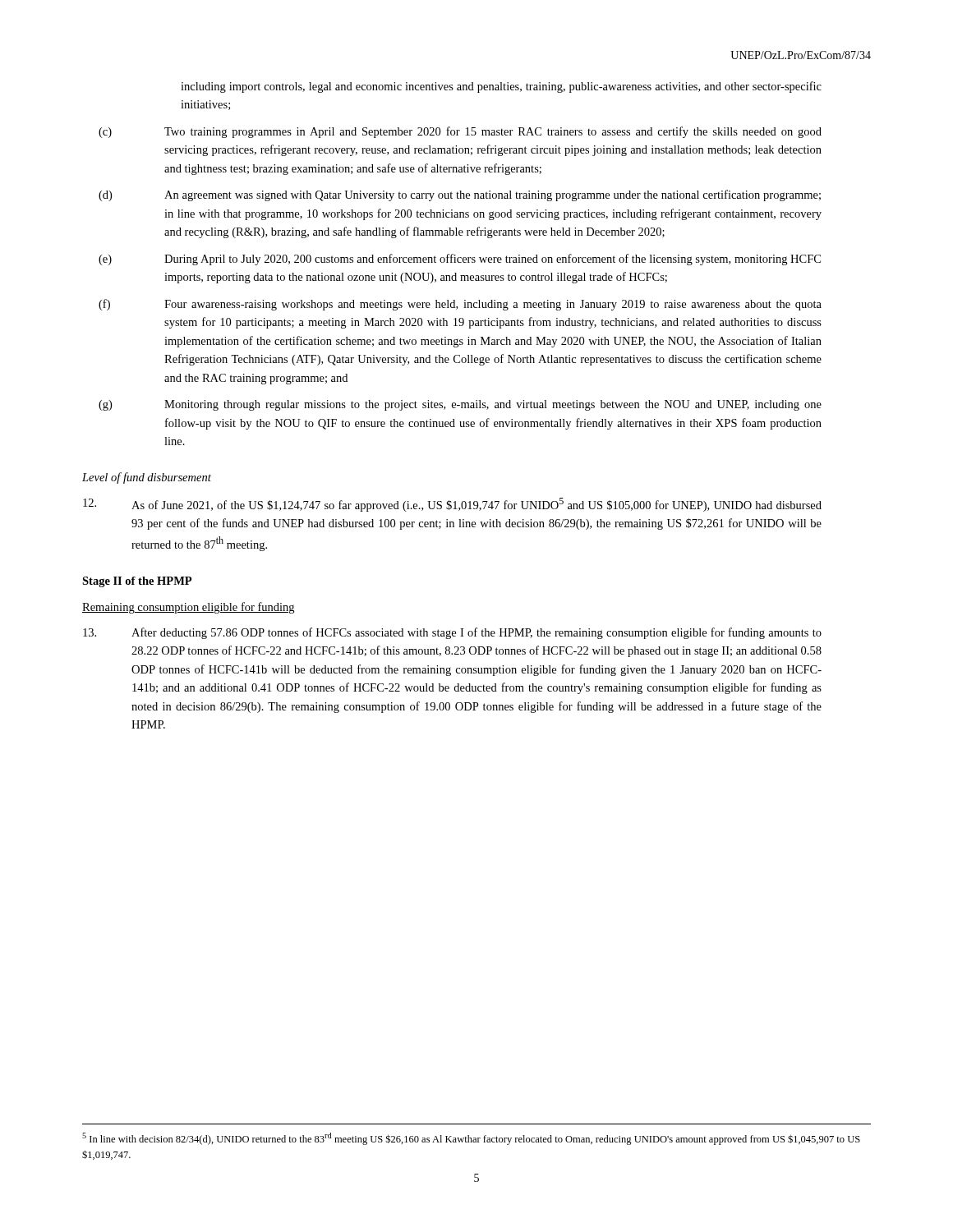Viewport: 953px width, 1232px height.
Task: Point to the block starting "5 In line with decision 82/34(d),"
Action: [x=471, y=1139]
